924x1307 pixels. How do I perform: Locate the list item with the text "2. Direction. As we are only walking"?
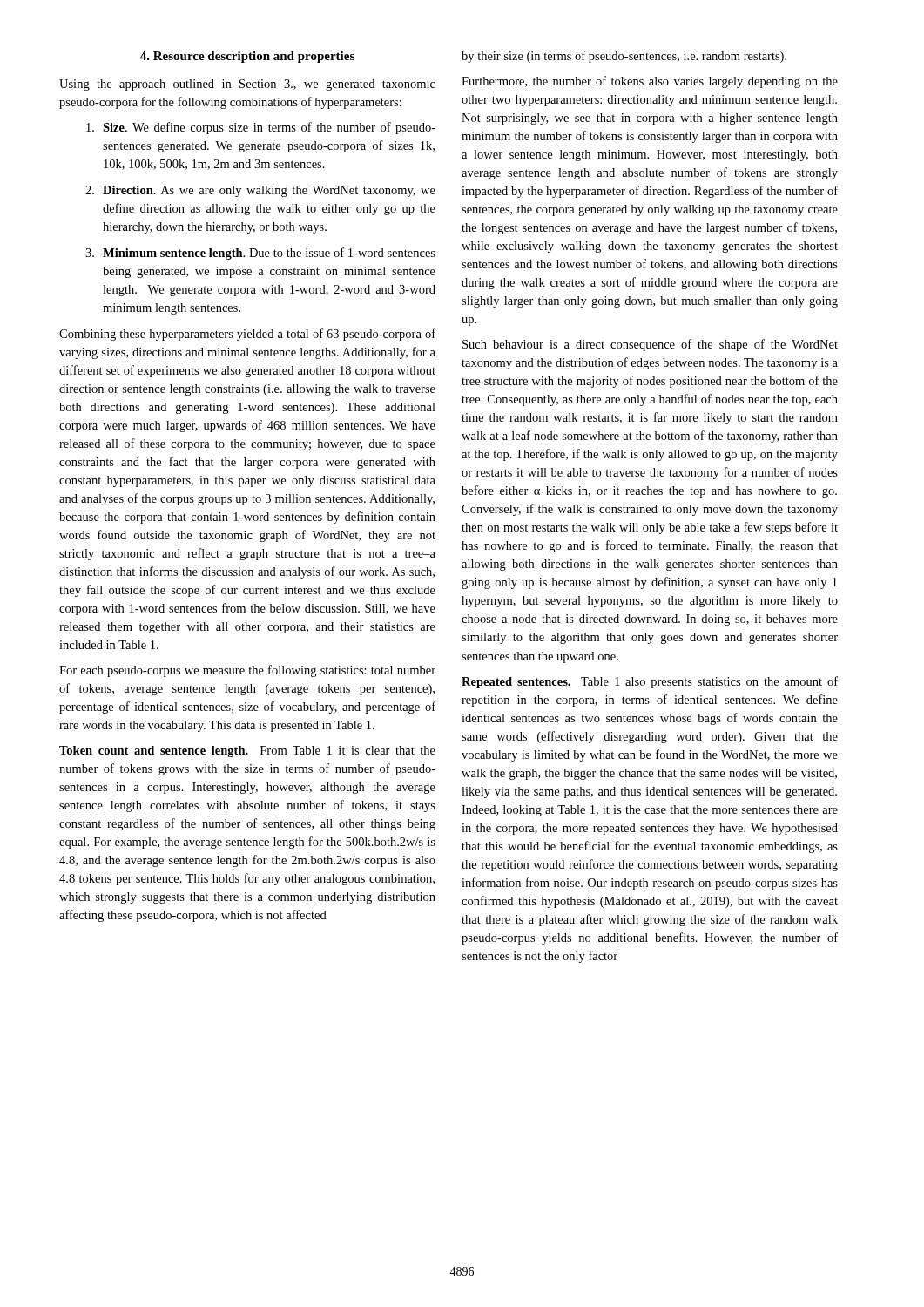pyautogui.click(x=260, y=209)
